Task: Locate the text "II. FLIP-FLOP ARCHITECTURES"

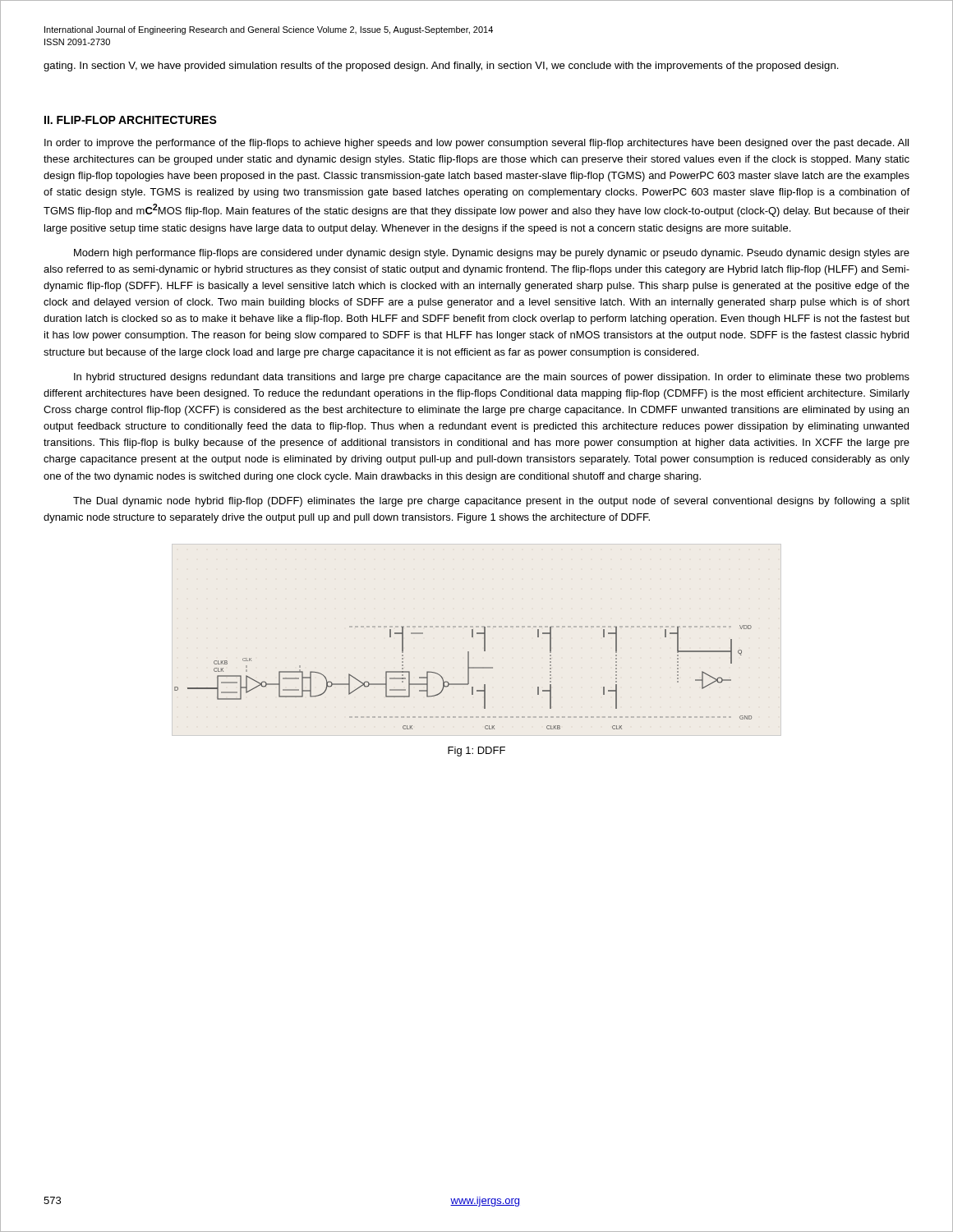Action: coord(130,120)
